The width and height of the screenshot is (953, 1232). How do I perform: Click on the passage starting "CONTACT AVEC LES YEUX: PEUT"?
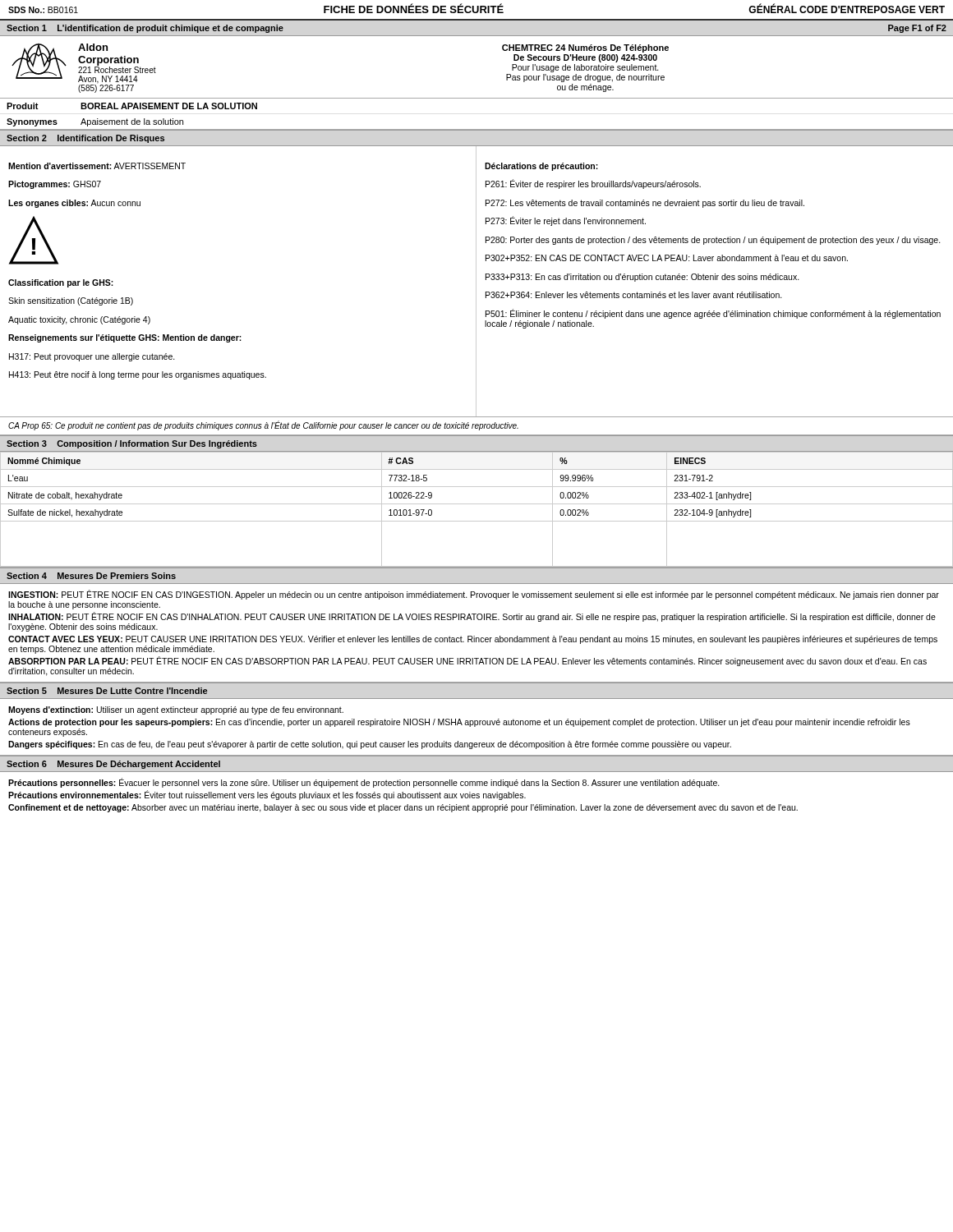click(476, 644)
